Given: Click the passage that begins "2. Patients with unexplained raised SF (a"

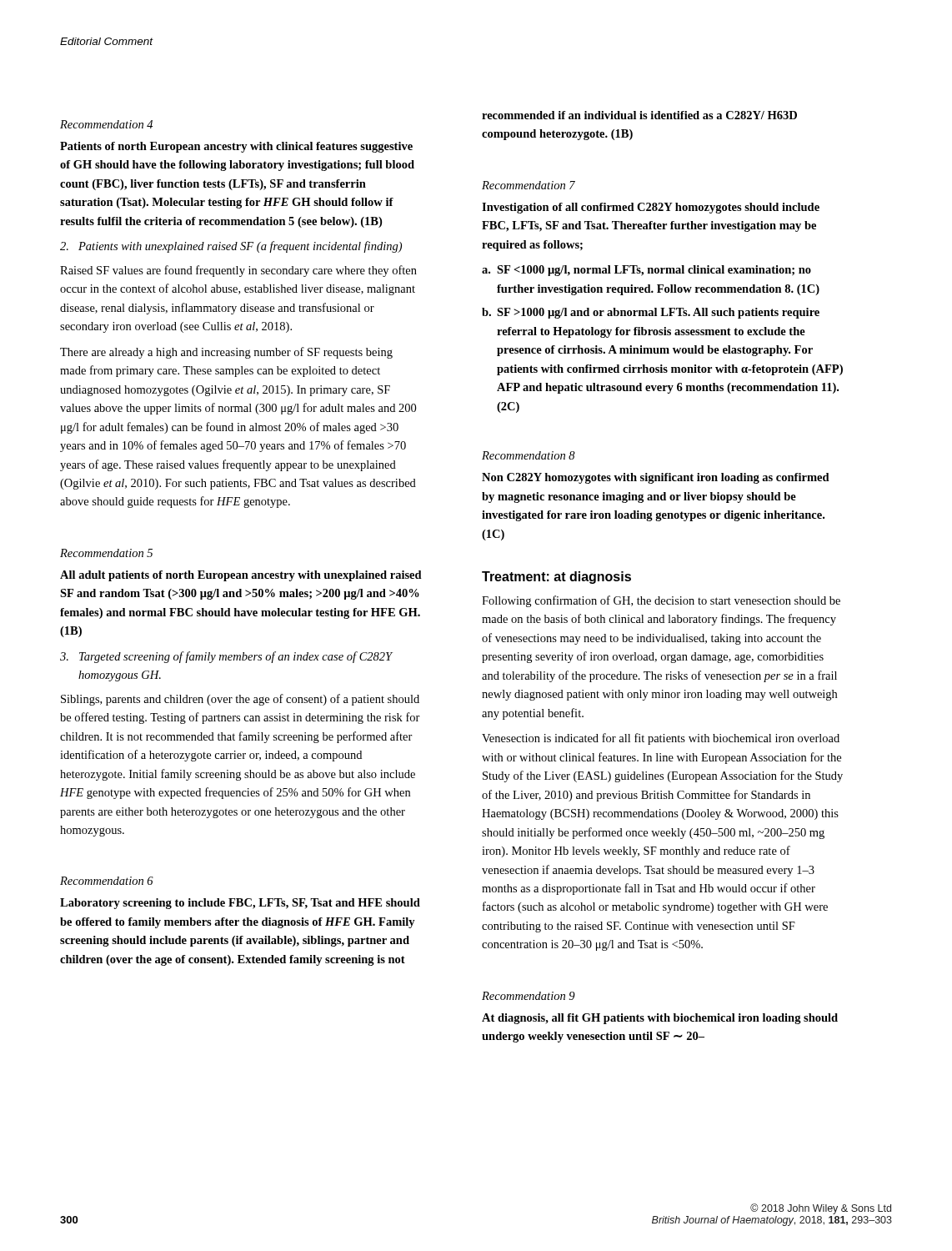Looking at the screenshot, I should 241,247.
